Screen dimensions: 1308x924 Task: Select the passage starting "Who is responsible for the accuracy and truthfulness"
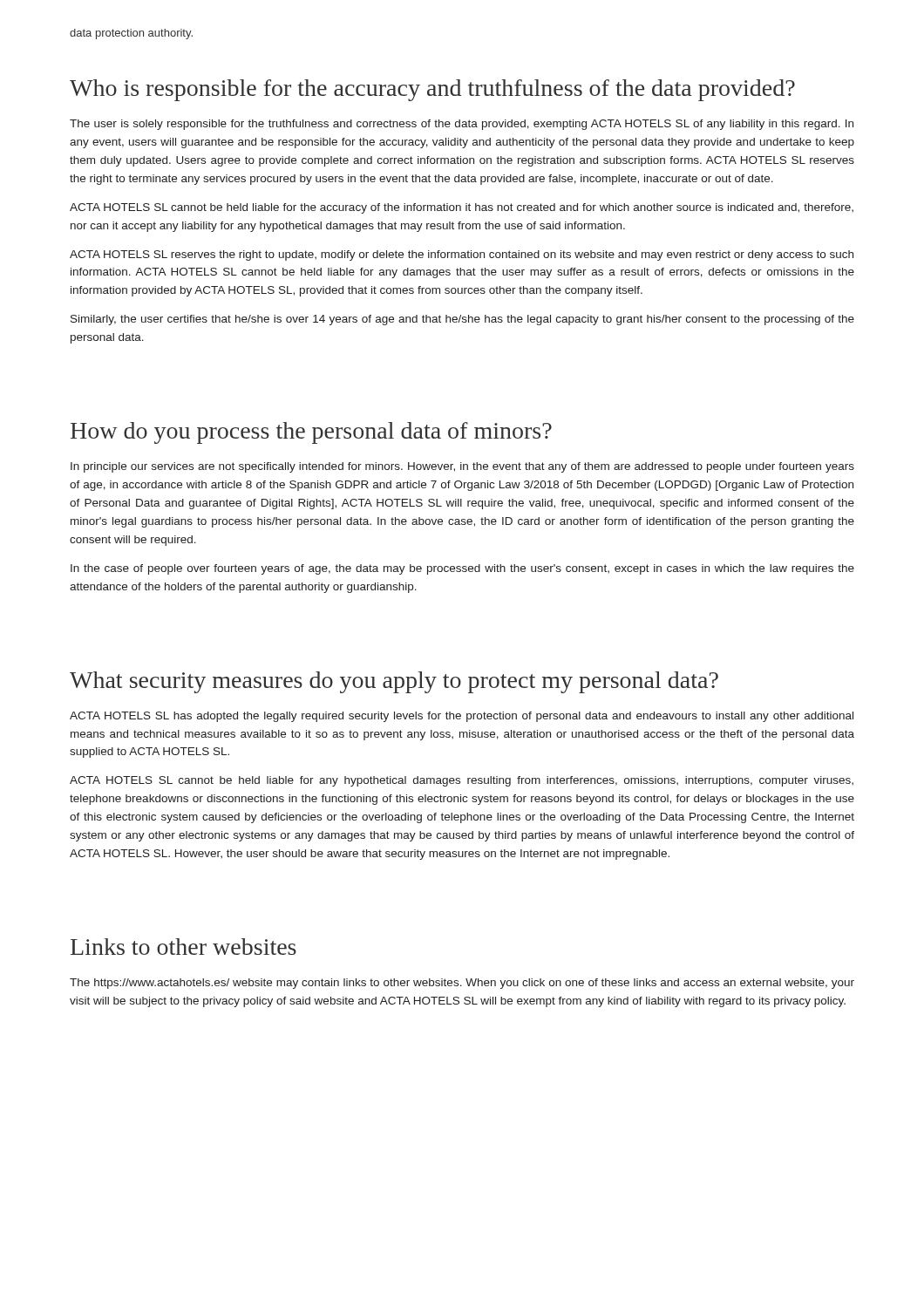coord(462,88)
